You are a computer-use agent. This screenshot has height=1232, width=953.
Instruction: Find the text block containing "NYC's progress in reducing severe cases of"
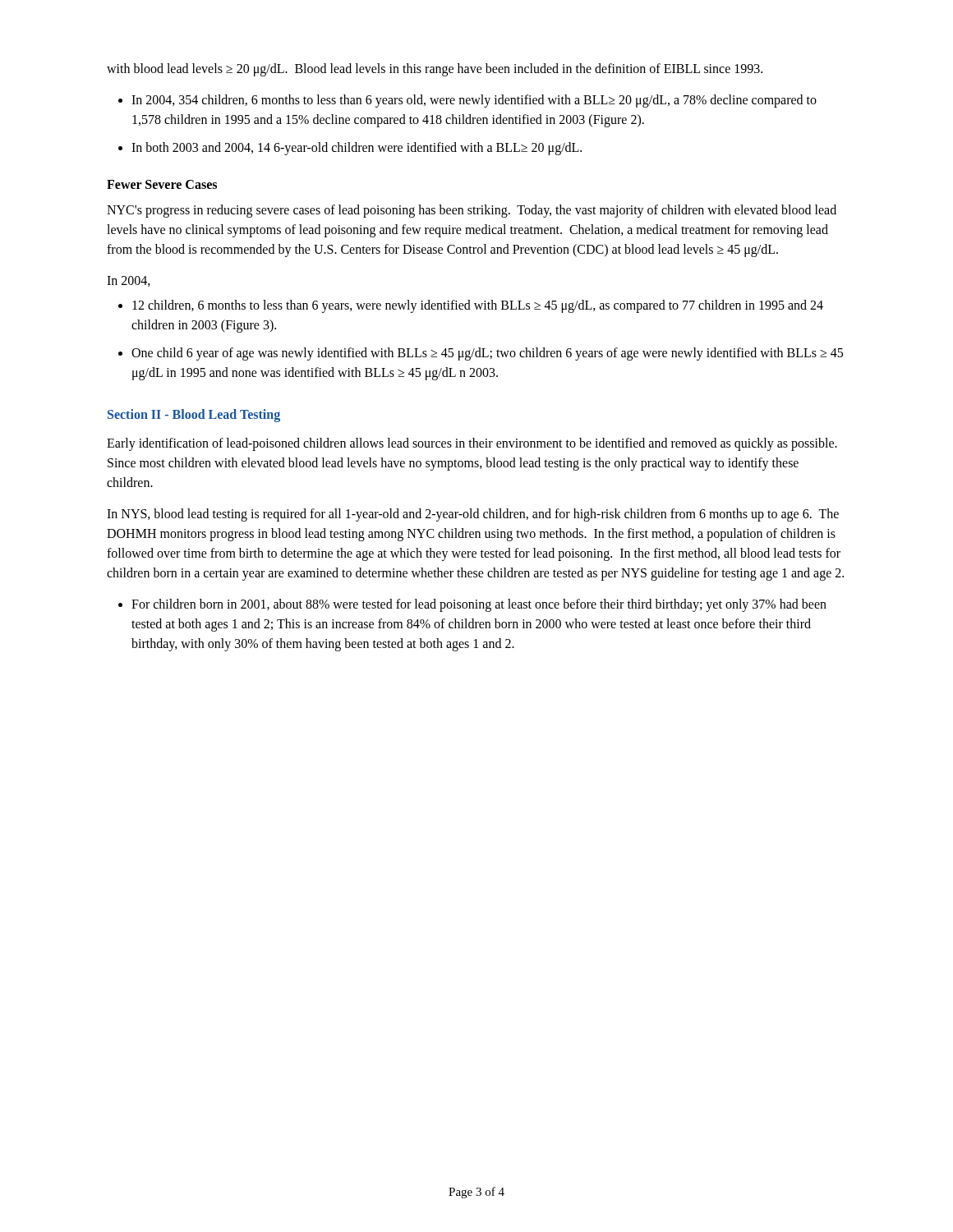click(472, 230)
